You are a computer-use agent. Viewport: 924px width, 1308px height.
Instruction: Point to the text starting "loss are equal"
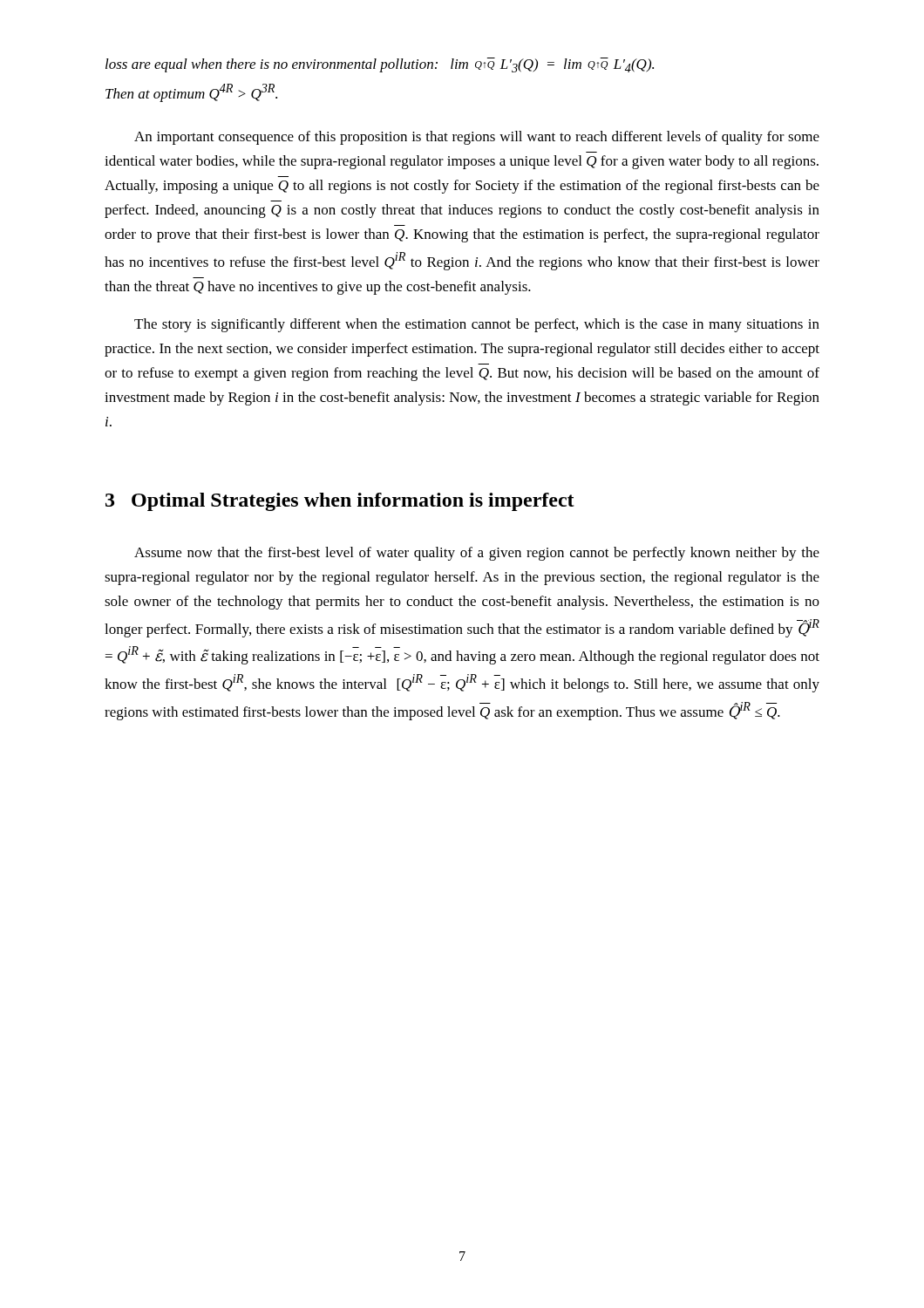click(380, 79)
